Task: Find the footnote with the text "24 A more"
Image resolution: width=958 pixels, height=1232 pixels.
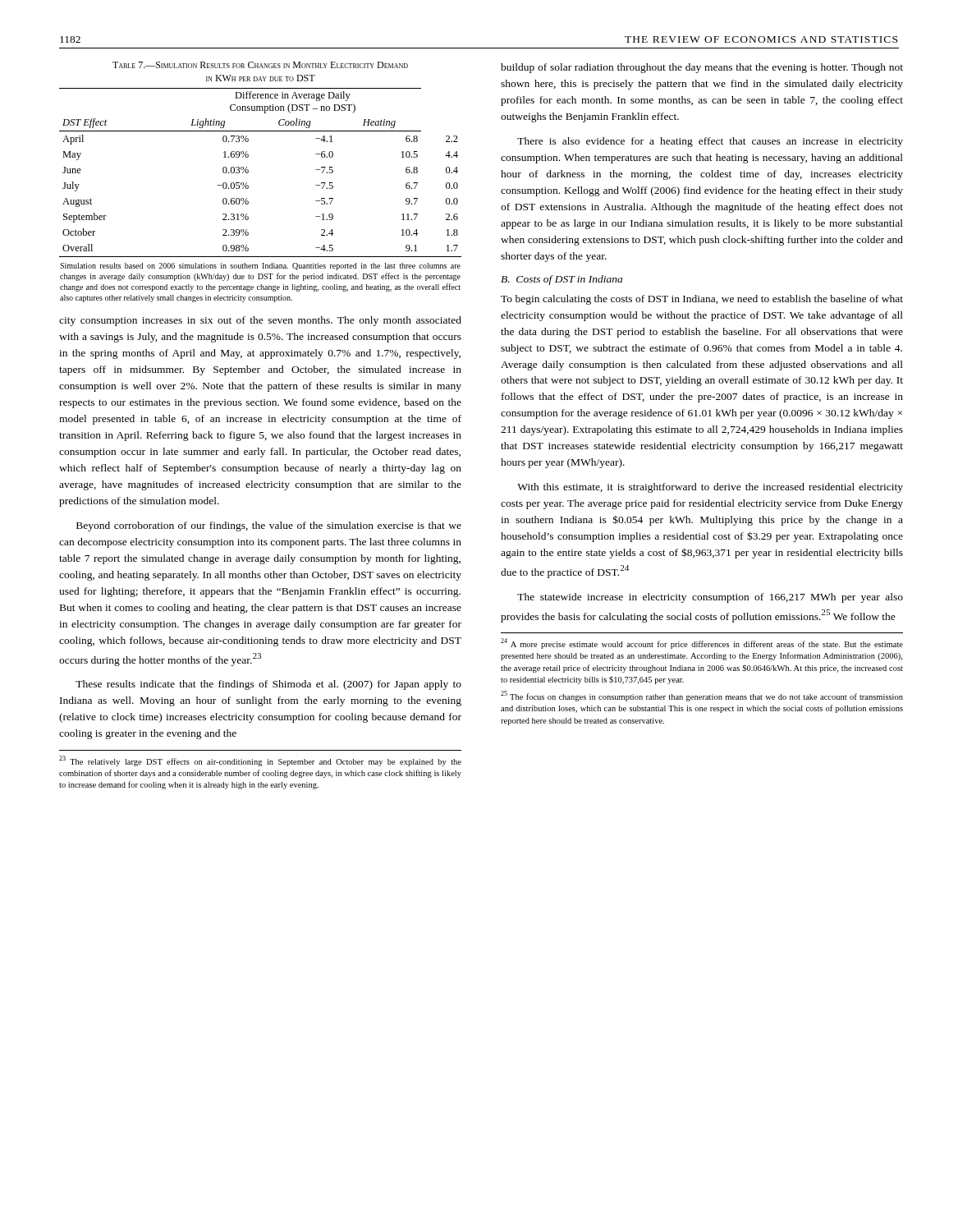Action: point(702,661)
